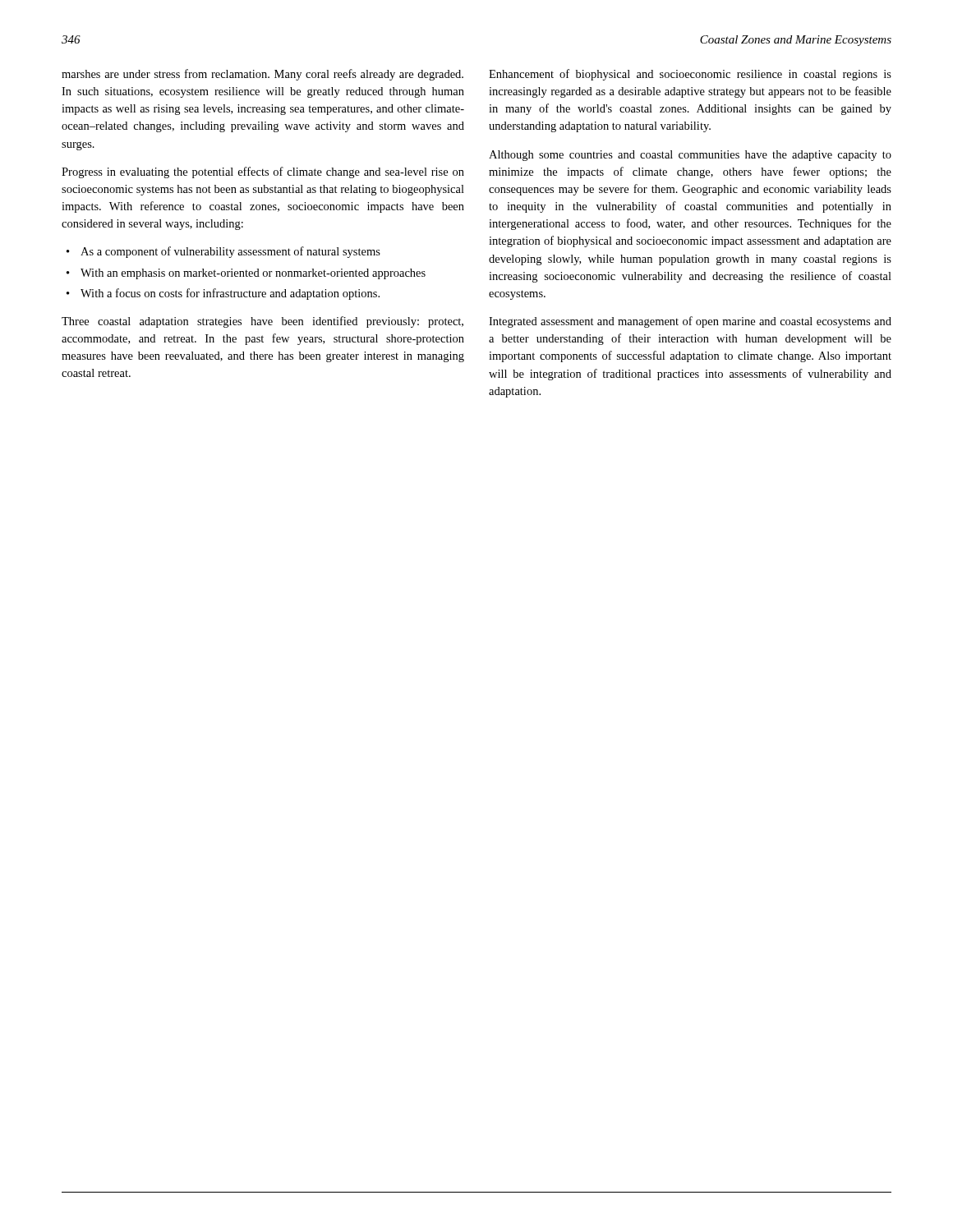The image size is (953, 1232).
Task: Find the block on this page that starts "• As a component"
Action: (265, 252)
